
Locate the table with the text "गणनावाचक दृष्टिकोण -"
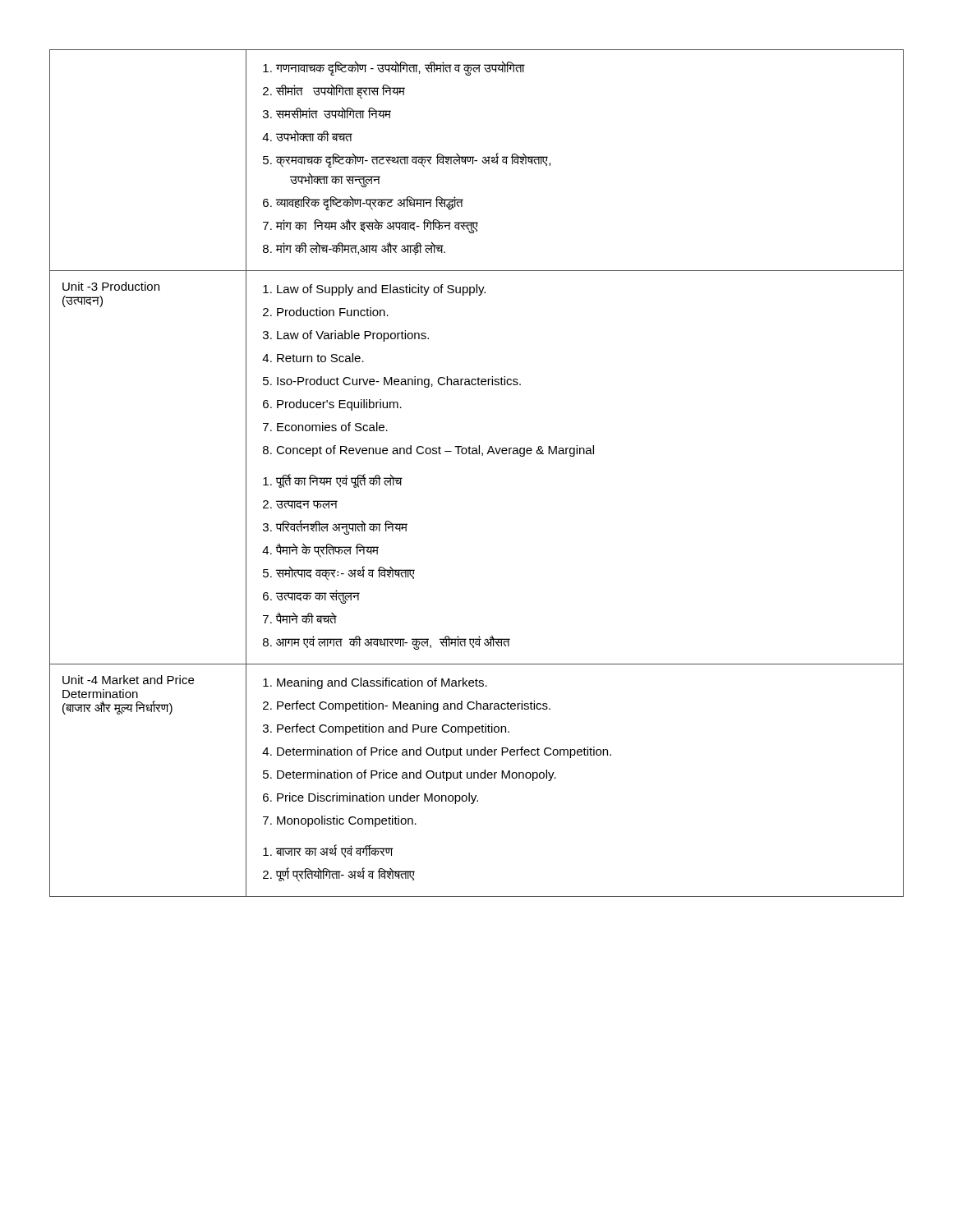point(476,473)
